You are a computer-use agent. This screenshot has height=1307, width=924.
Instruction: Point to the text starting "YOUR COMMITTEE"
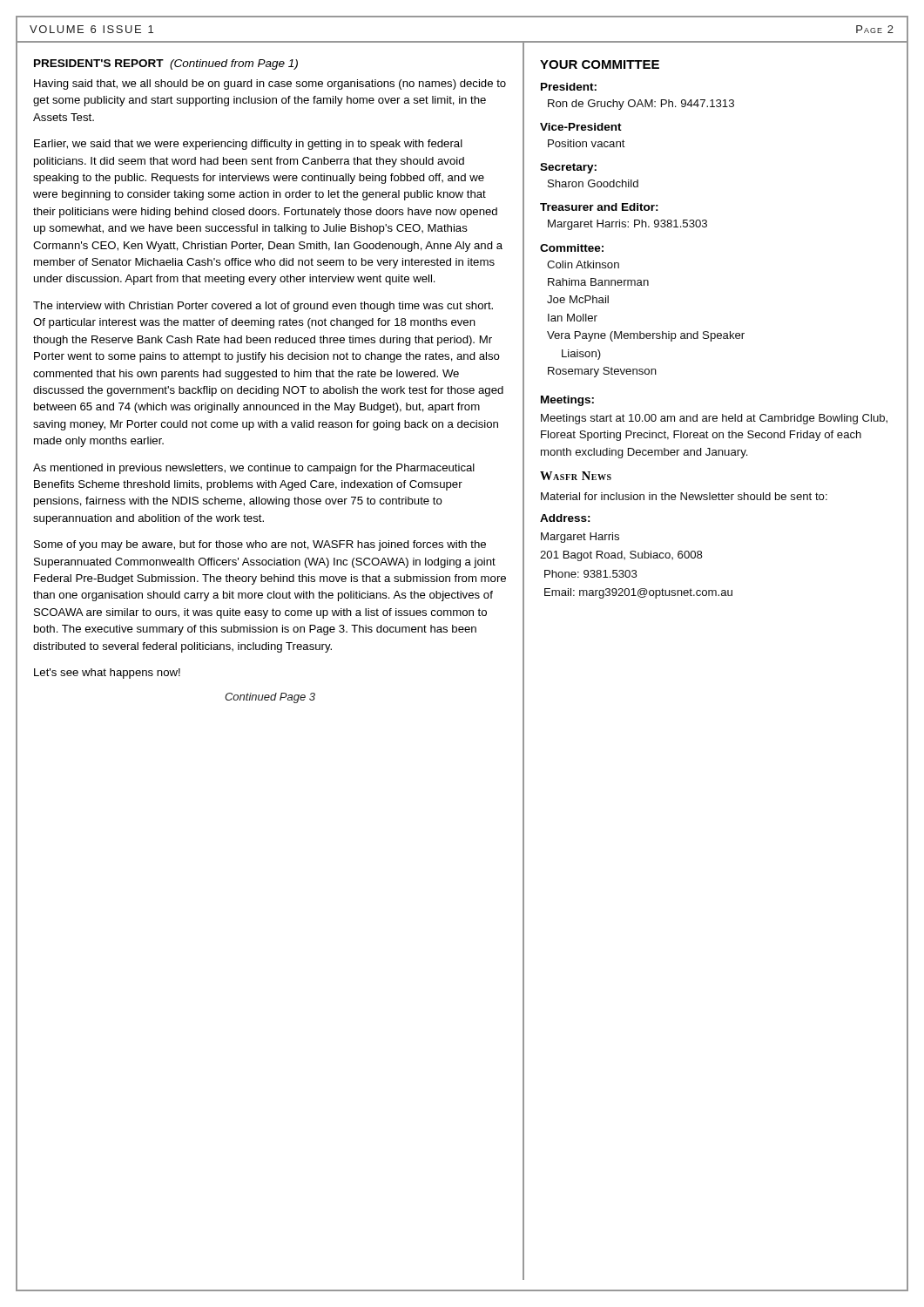tap(600, 64)
